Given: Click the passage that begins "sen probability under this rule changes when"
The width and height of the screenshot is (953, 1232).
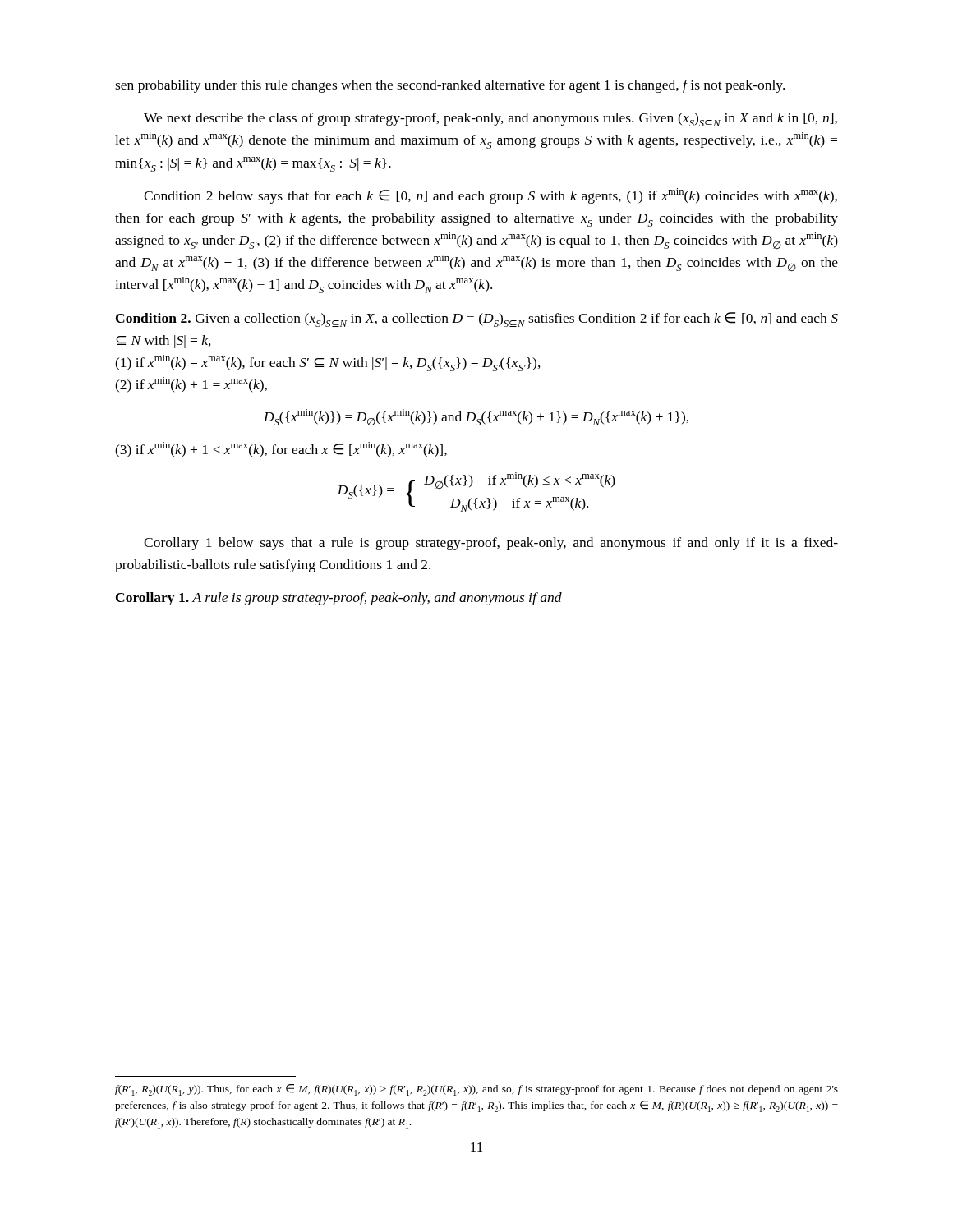Looking at the screenshot, I should click(x=476, y=85).
